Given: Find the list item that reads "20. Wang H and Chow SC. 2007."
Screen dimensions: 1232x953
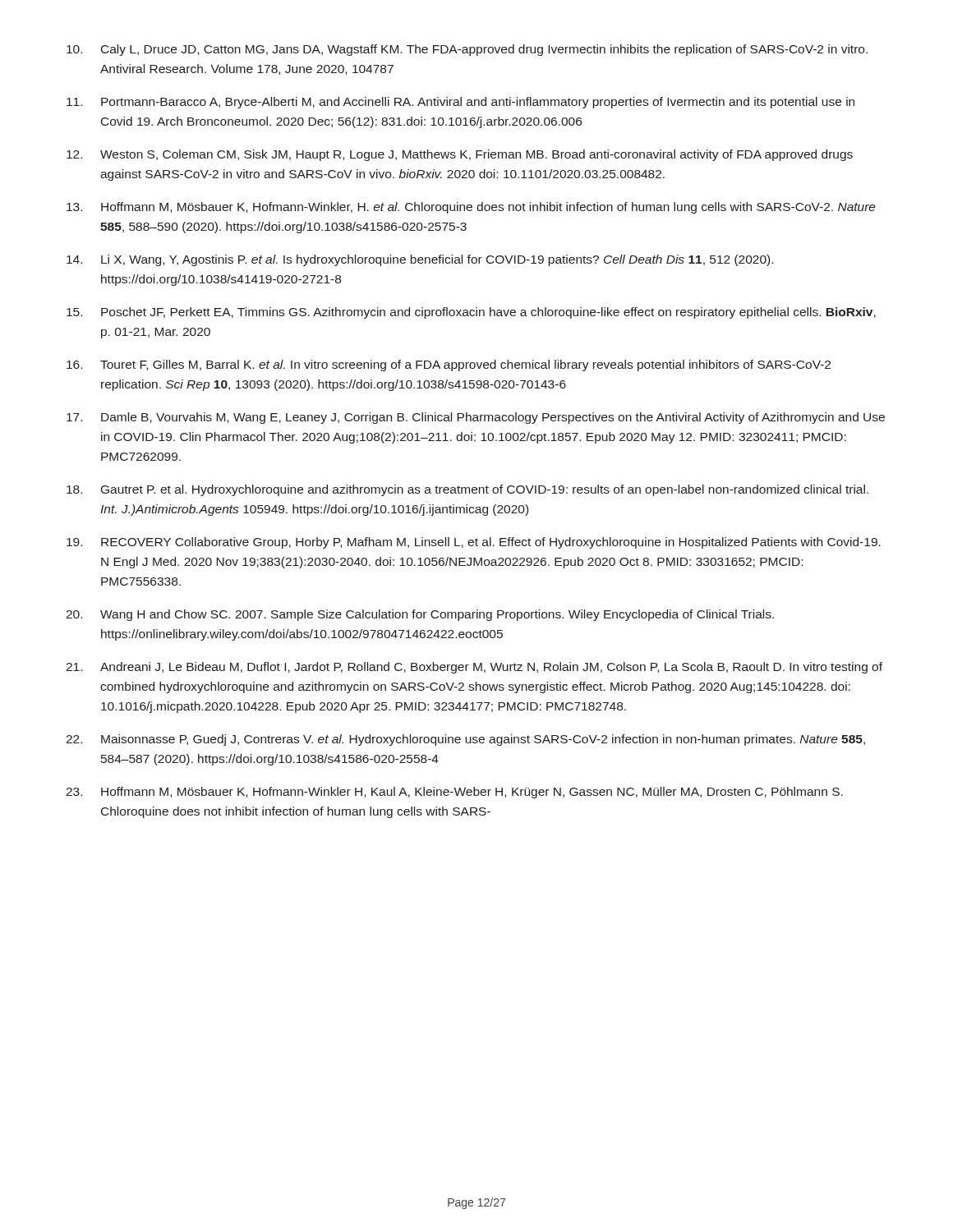Looking at the screenshot, I should click(x=476, y=625).
